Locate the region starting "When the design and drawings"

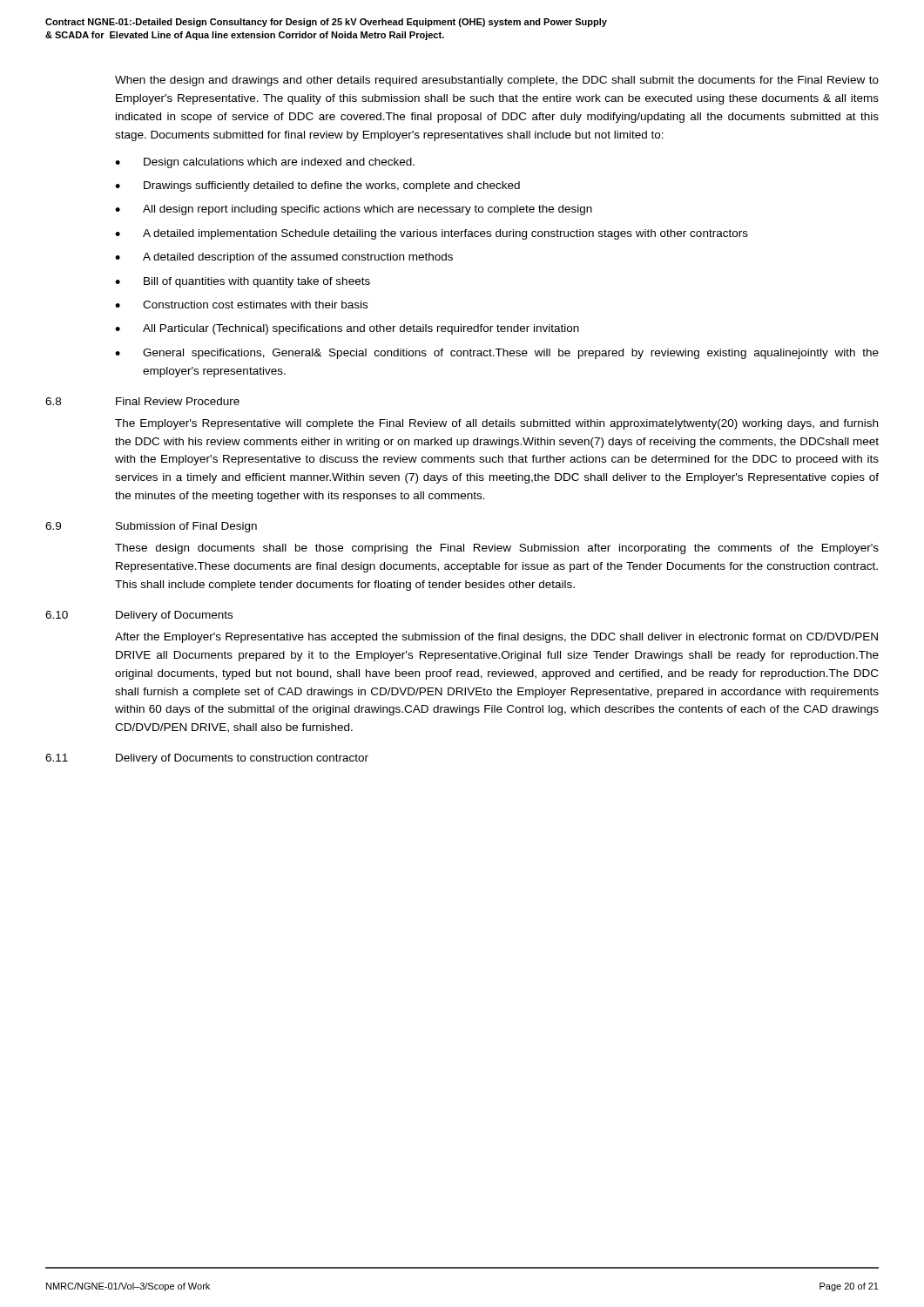point(497,107)
